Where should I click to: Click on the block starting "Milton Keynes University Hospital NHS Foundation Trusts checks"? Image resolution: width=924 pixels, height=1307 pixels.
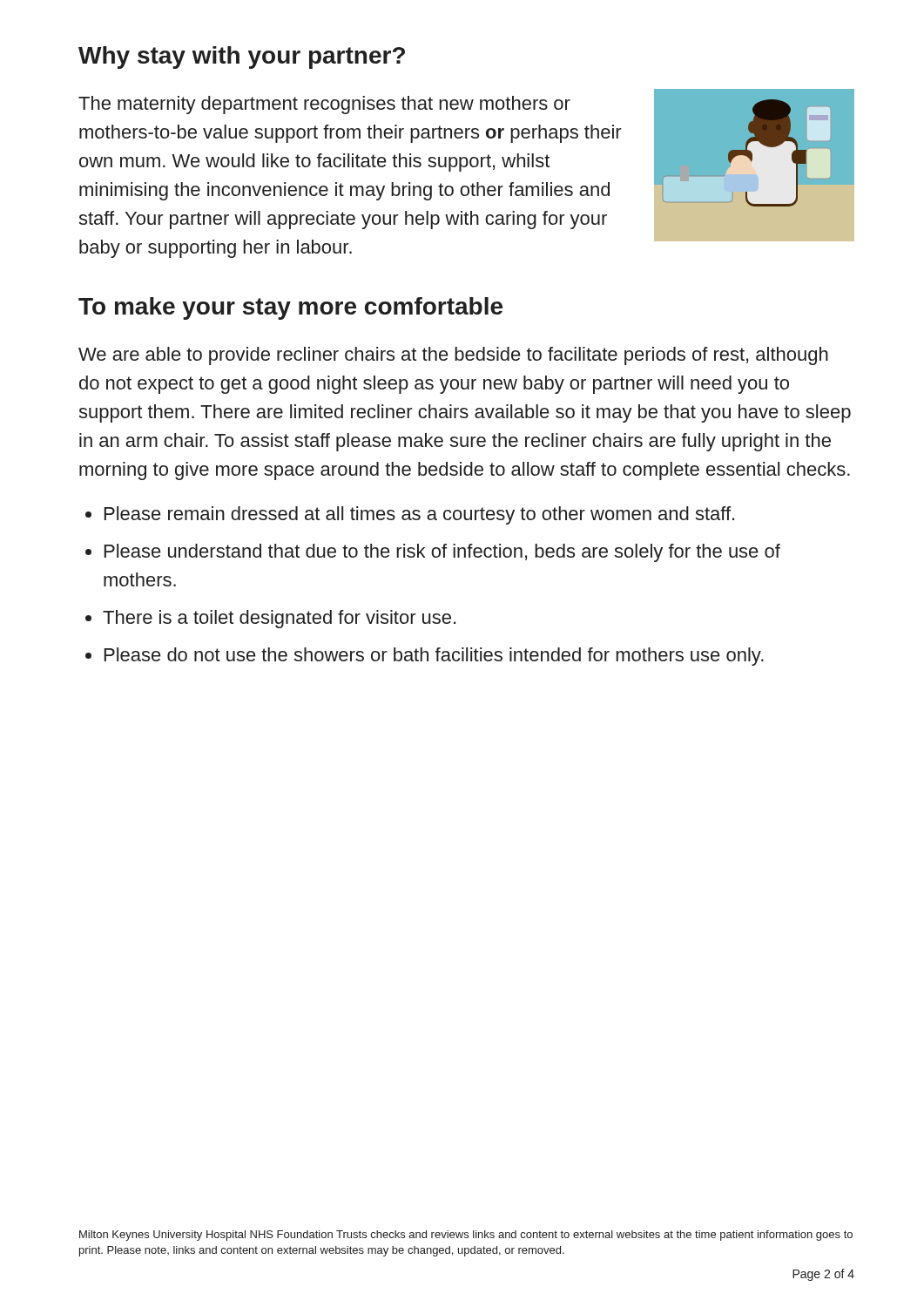[466, 1242]
